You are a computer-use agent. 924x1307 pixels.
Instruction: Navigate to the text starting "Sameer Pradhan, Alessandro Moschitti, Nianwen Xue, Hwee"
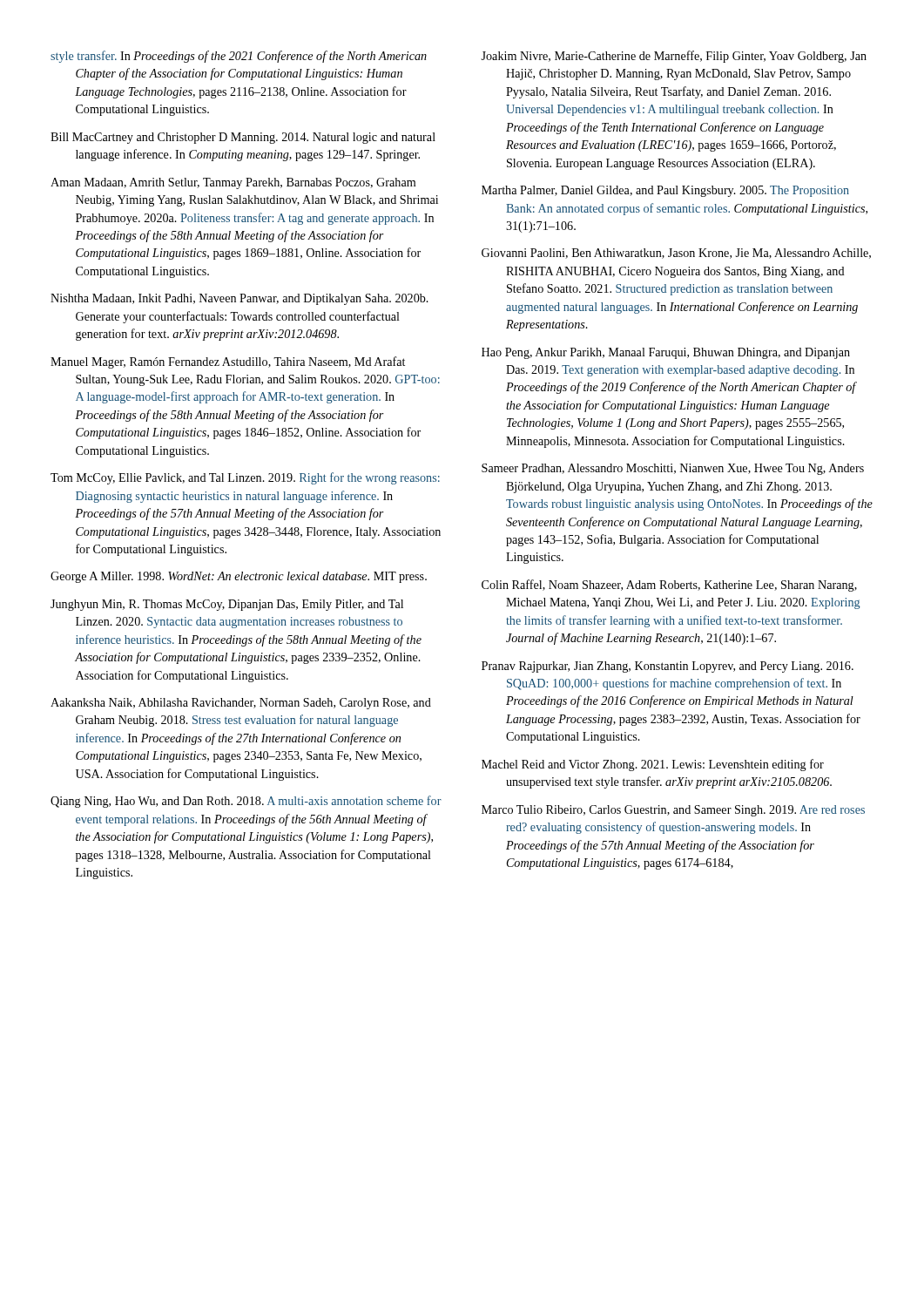click(677, 513)
